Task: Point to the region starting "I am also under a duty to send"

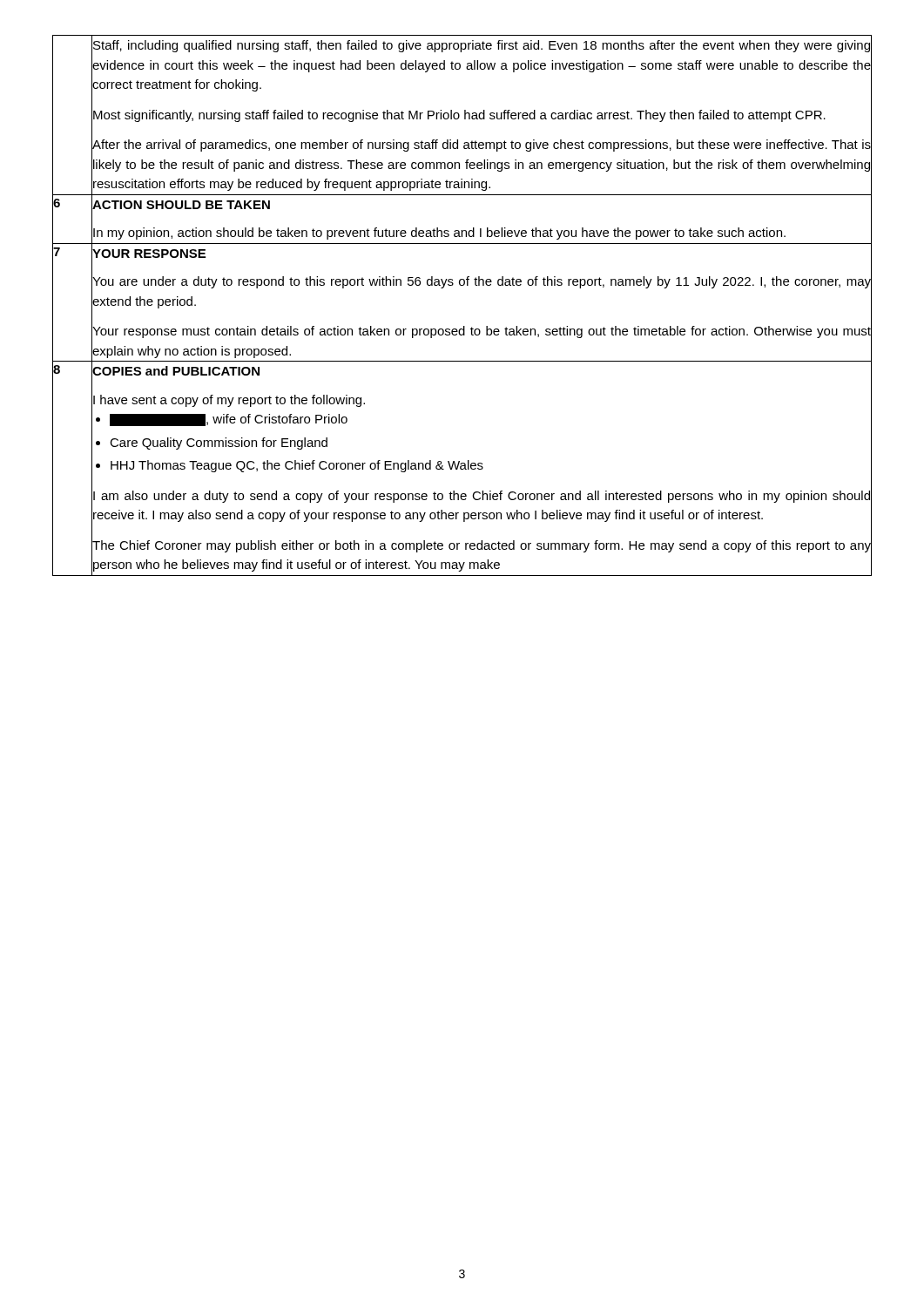Action: (482, 530)
